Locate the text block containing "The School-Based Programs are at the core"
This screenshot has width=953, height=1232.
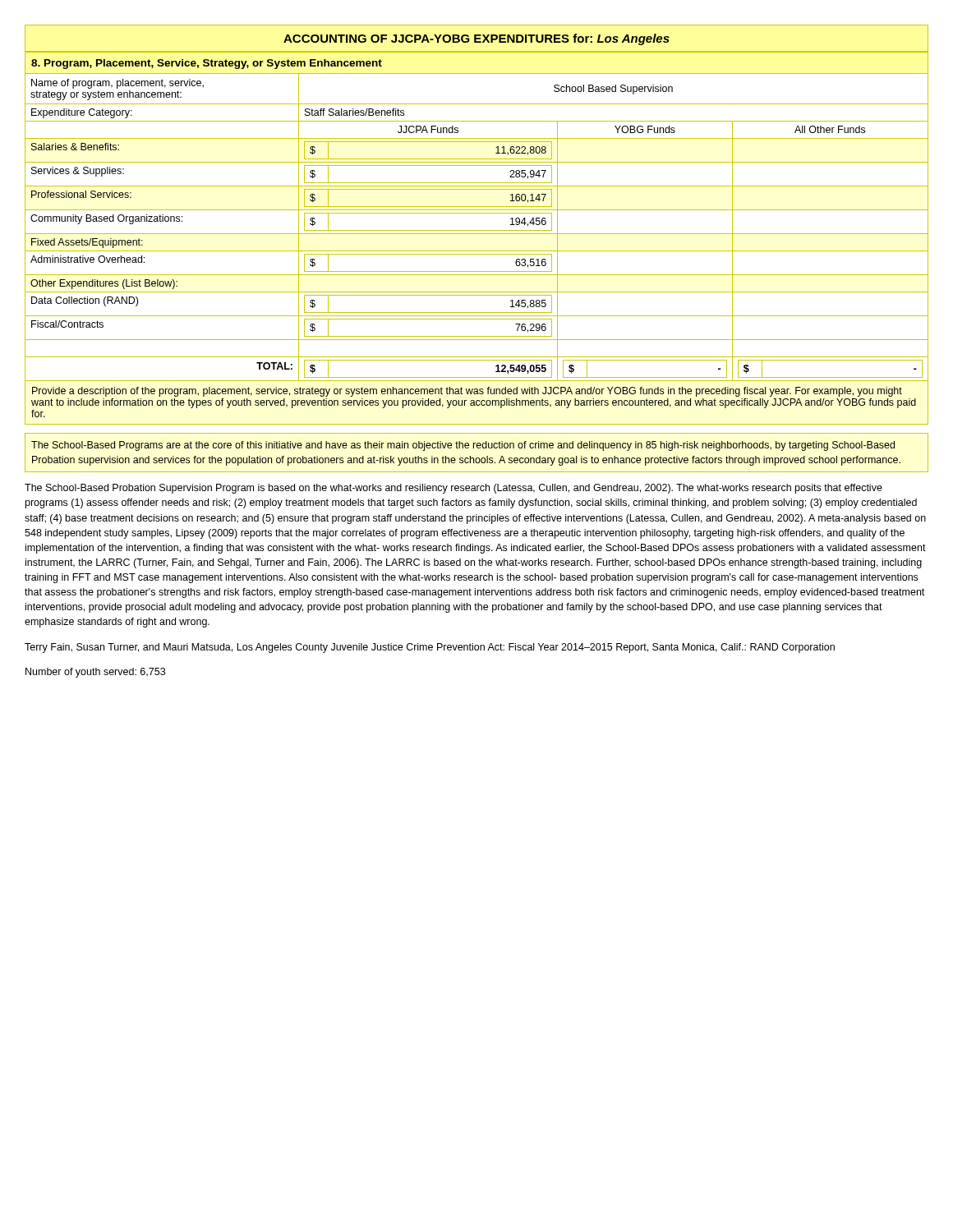point(466,453)
